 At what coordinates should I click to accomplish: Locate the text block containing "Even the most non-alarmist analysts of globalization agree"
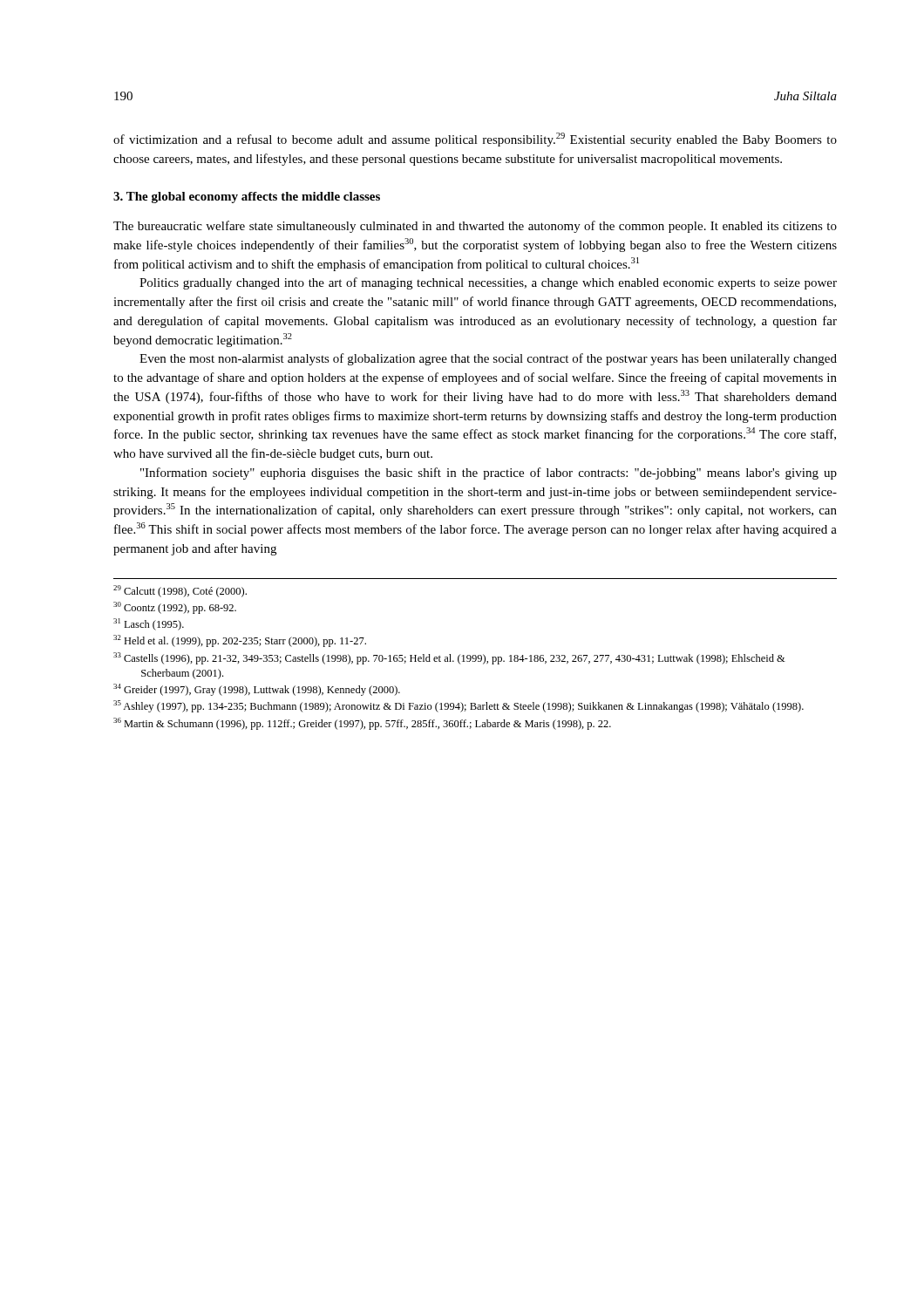(475, 406)
